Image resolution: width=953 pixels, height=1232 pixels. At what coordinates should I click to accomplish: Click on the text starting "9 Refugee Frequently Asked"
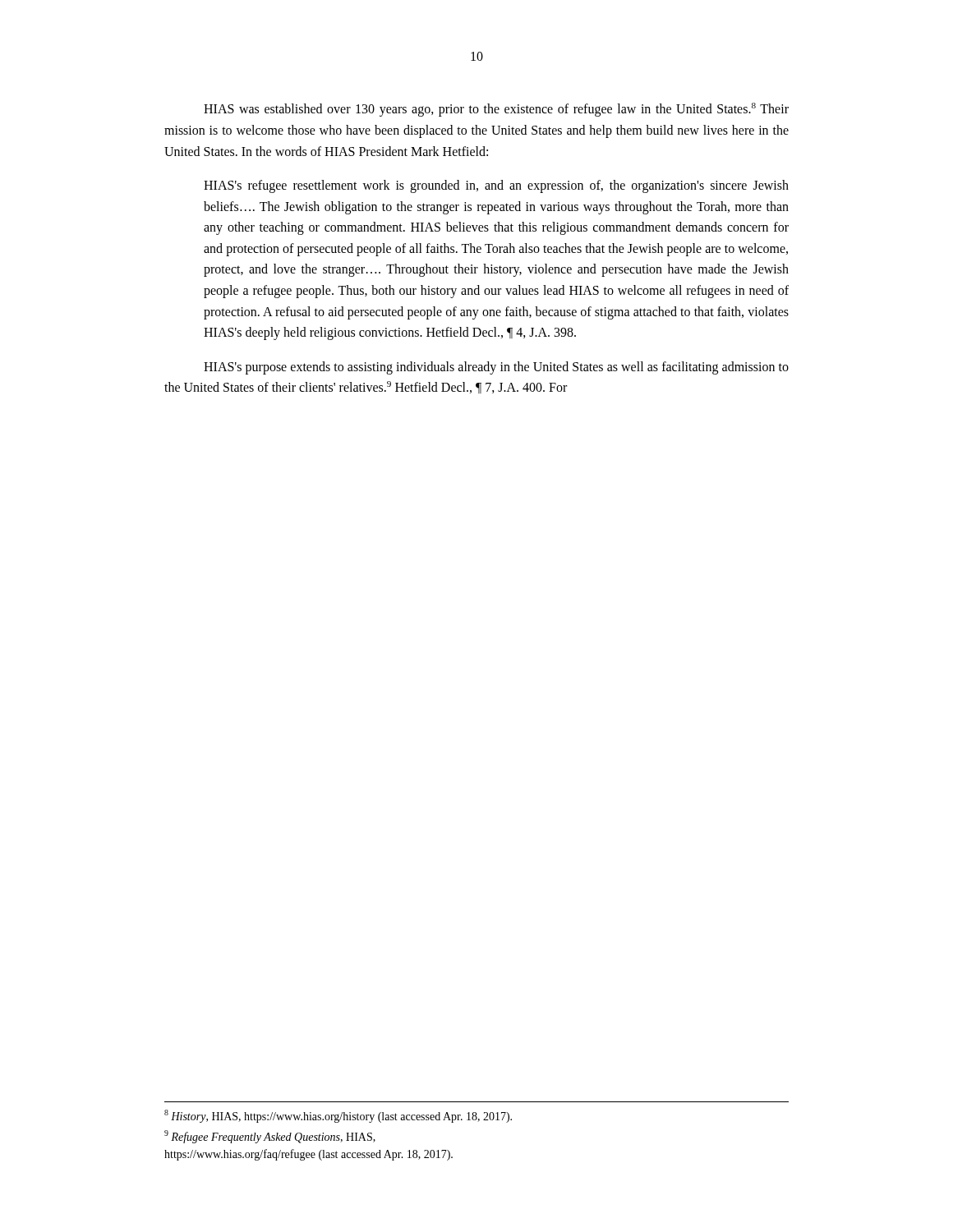(309, 1145)
